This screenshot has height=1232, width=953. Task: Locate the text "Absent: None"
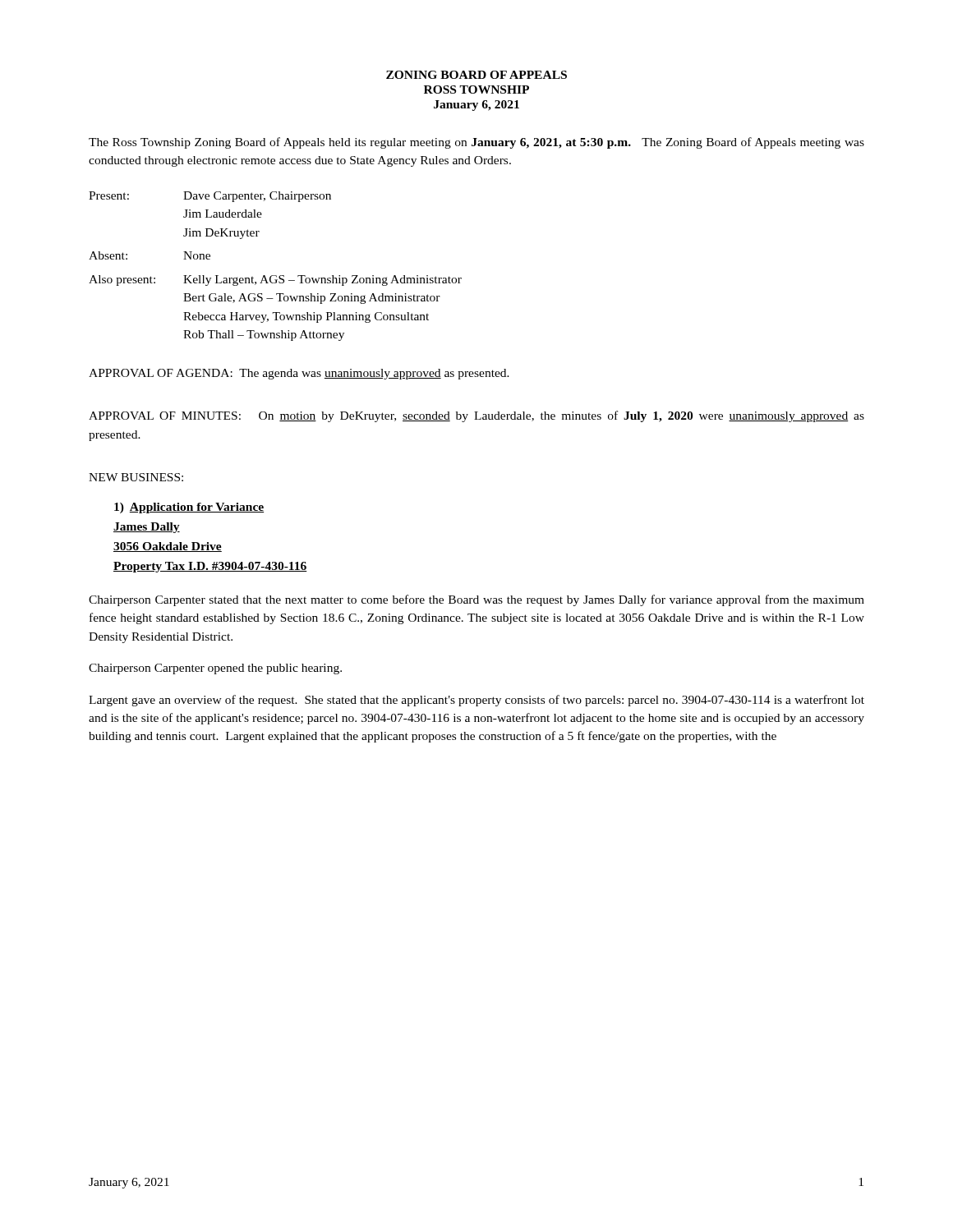[105, 255]
